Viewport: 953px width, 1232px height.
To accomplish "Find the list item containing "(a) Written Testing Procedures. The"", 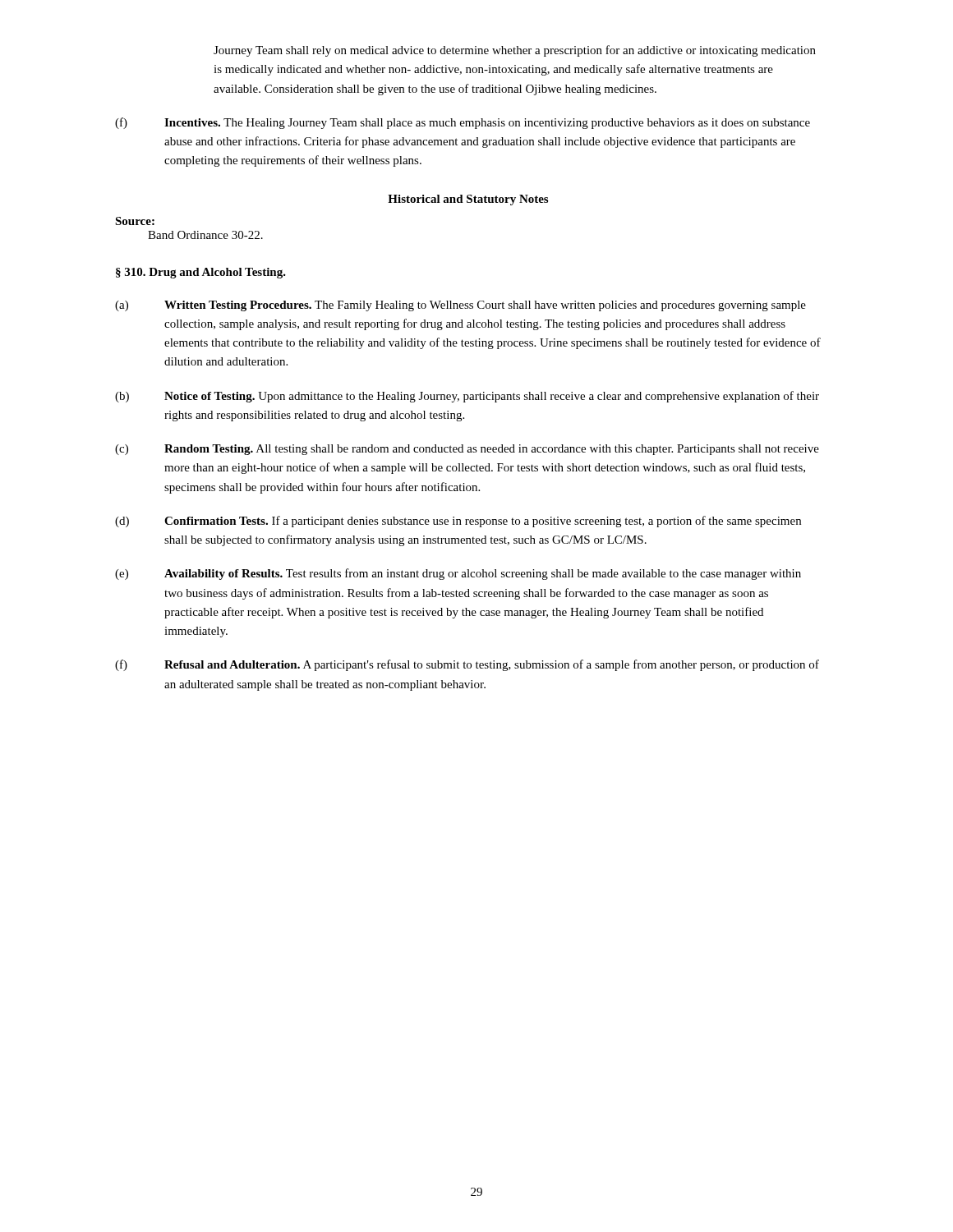I will click(x=468, y=334).
